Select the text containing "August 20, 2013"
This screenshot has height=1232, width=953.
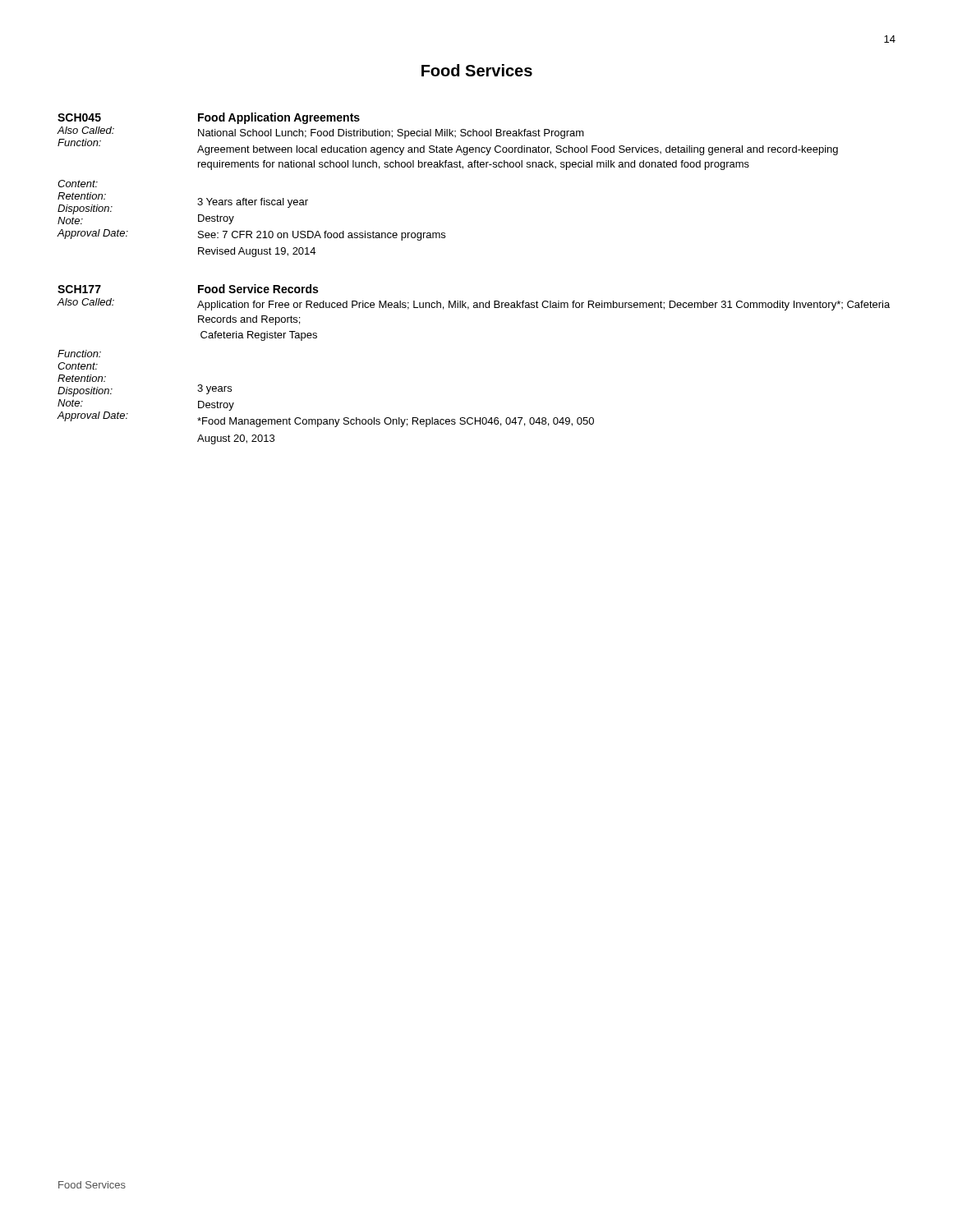tap(236, 438)
